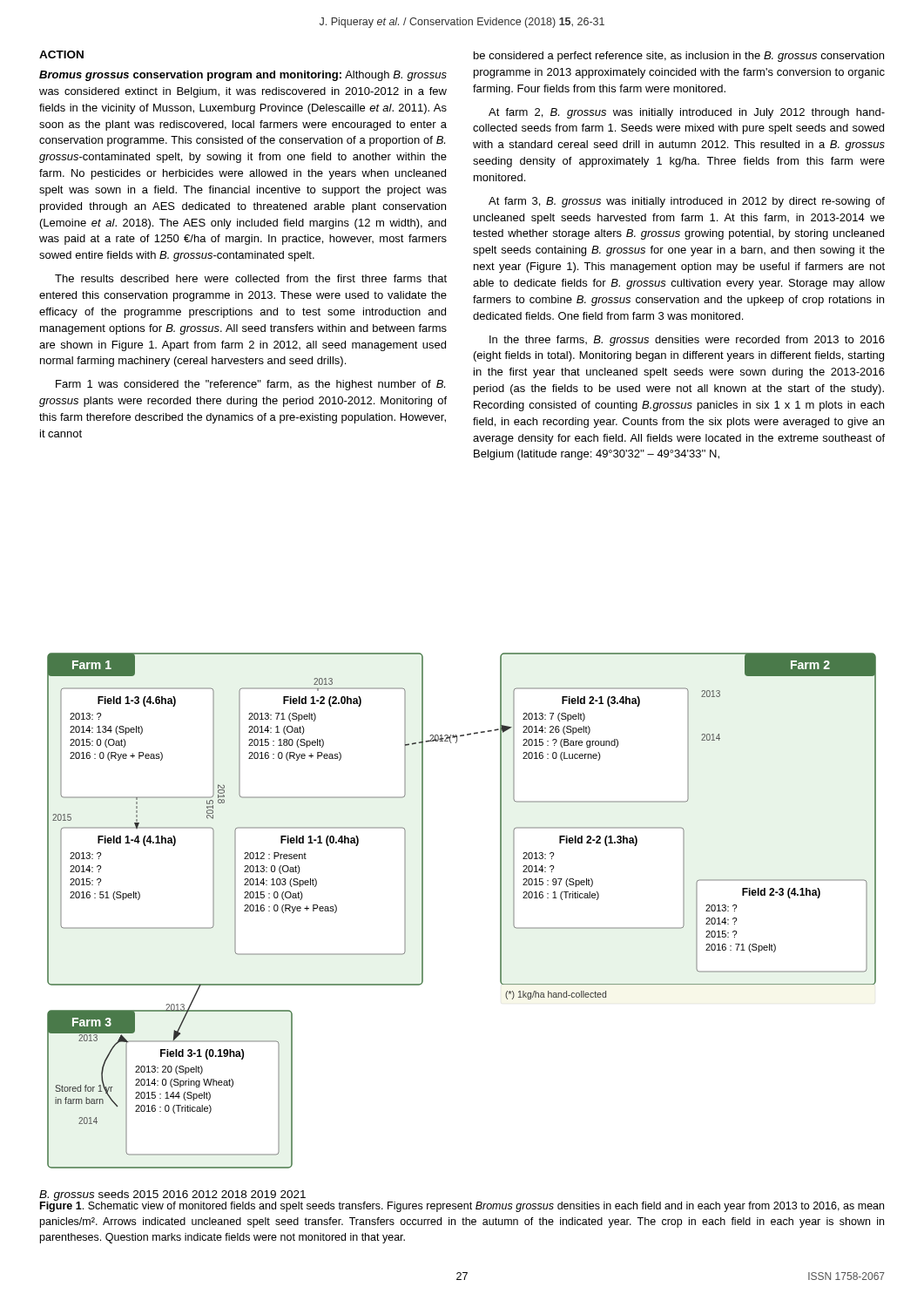Select the block starting "Figure 1. Schematic view of monitored fields and"
924x1307 pixels.
462,1222
